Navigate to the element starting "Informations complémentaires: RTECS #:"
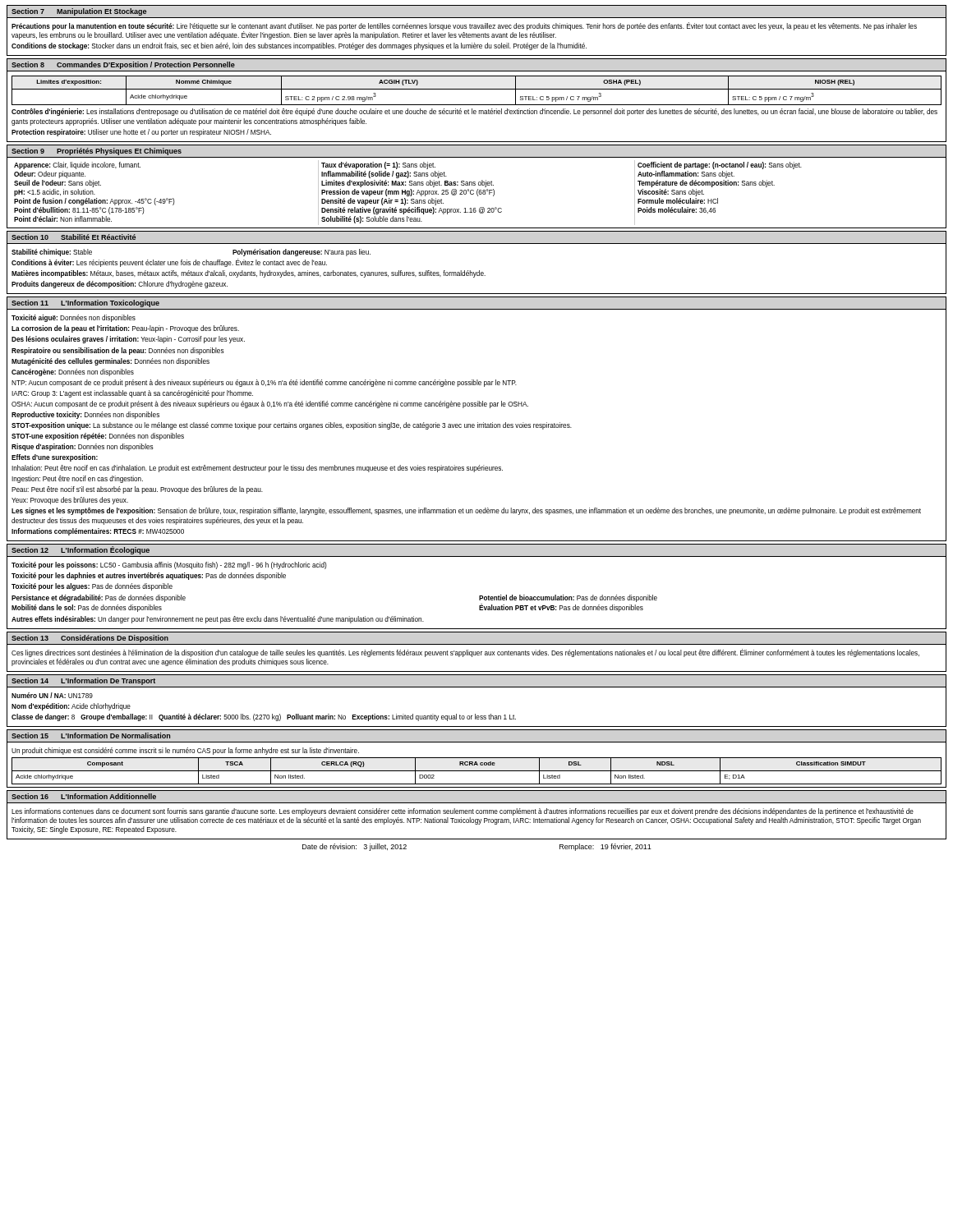 pos(98,531)
